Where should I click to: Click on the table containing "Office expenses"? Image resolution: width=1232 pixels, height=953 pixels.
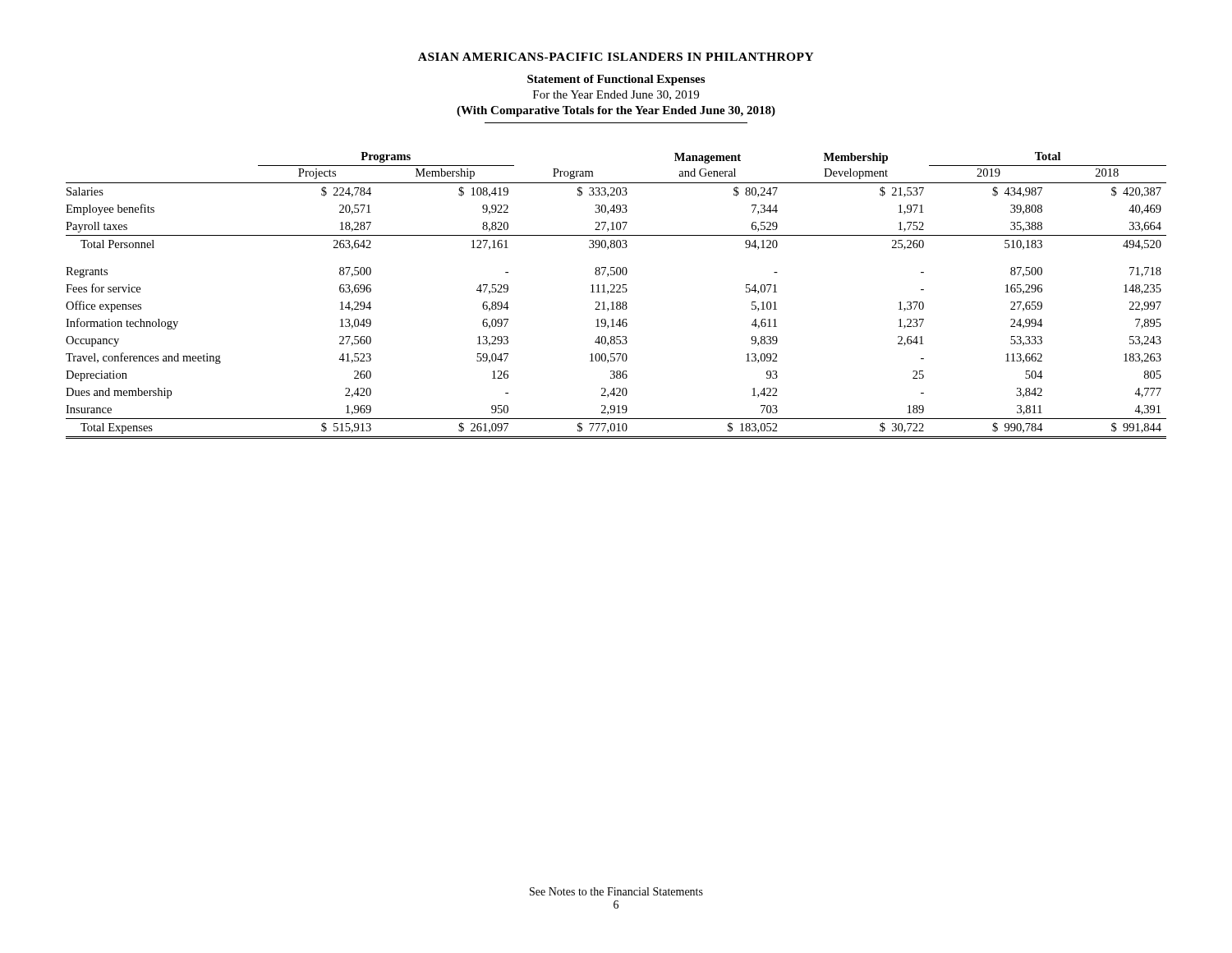tap(616, 293)
